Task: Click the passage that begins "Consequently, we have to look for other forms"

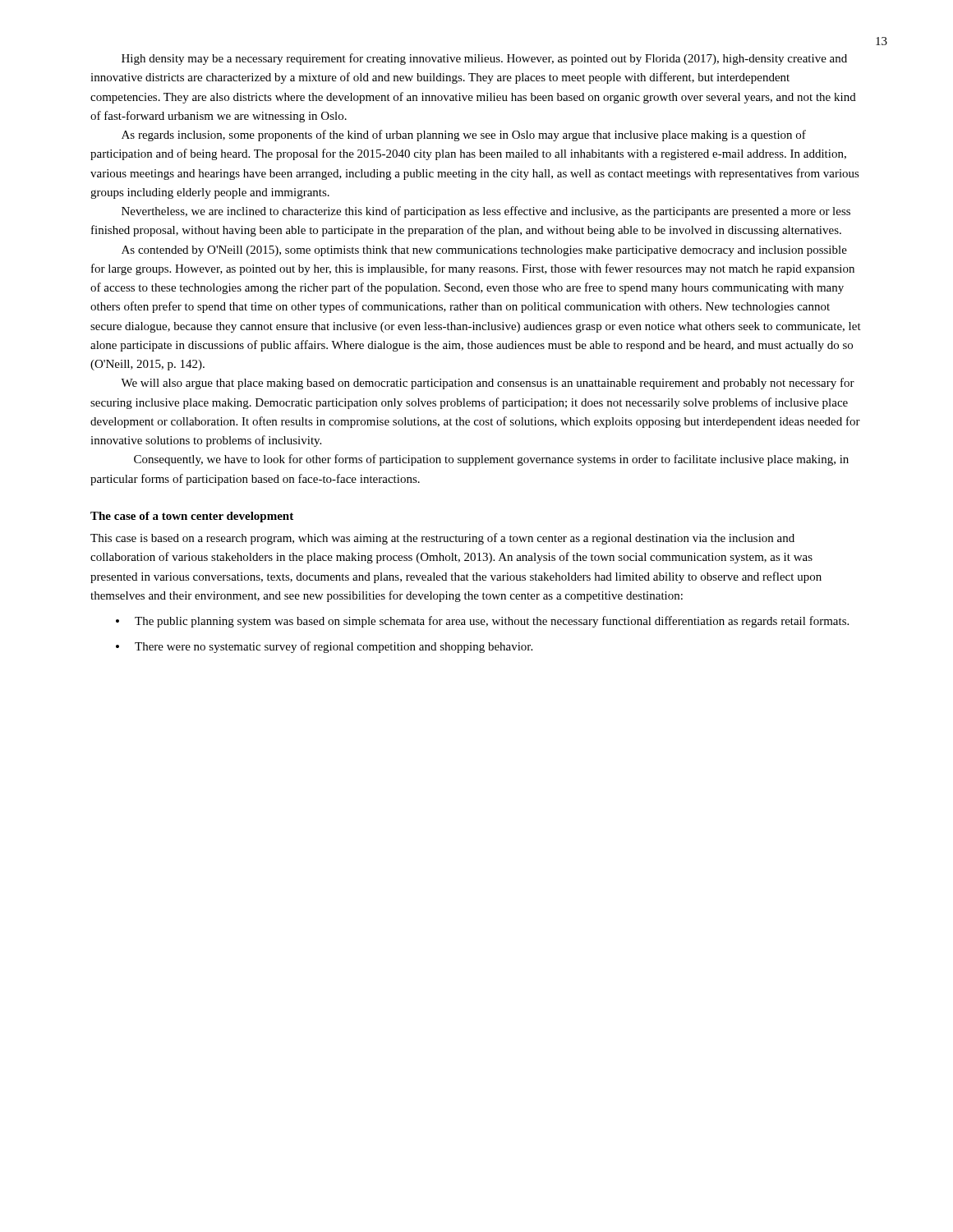Action: 476,469
